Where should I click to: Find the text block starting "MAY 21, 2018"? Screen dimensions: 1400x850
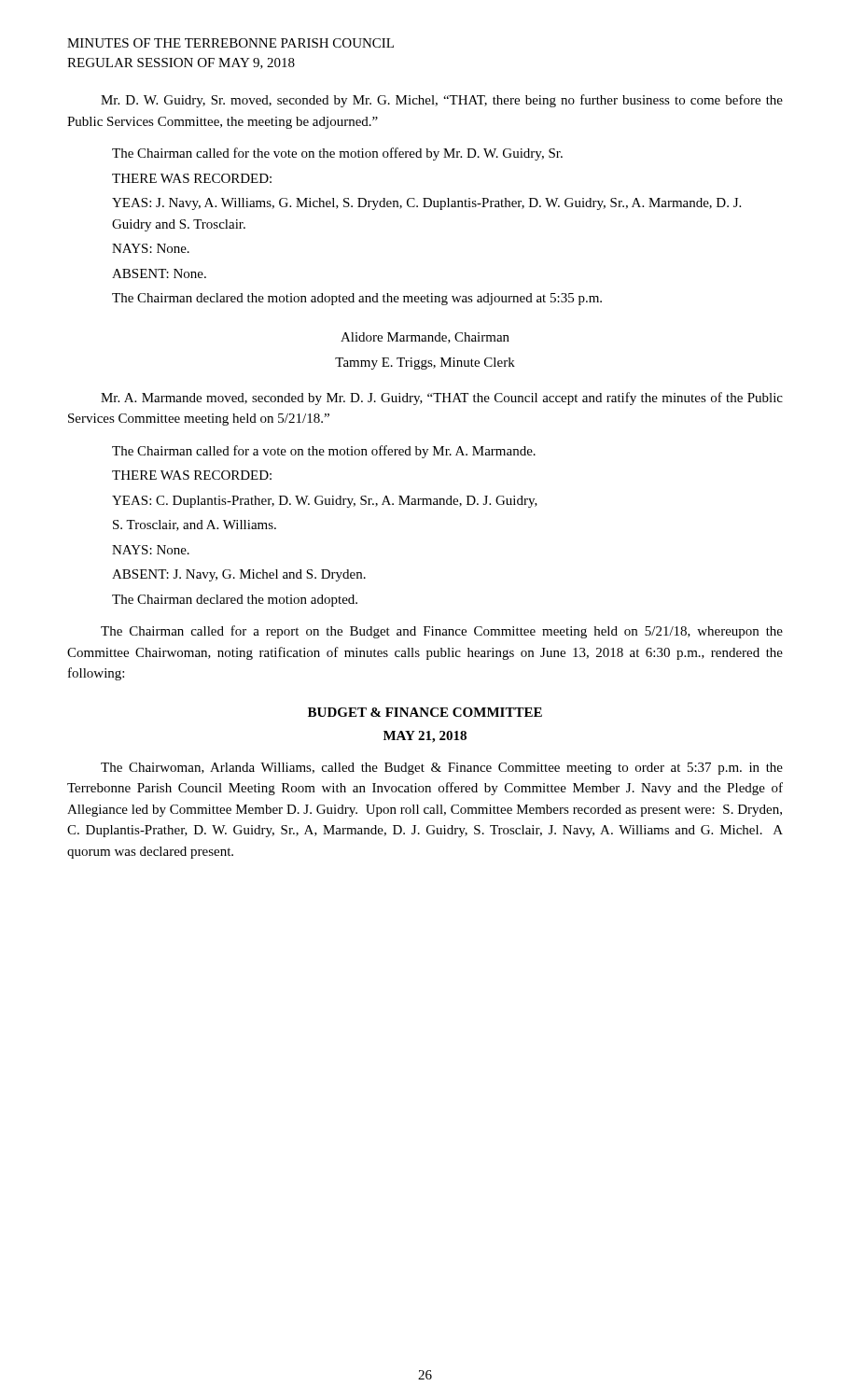(425, 735)
